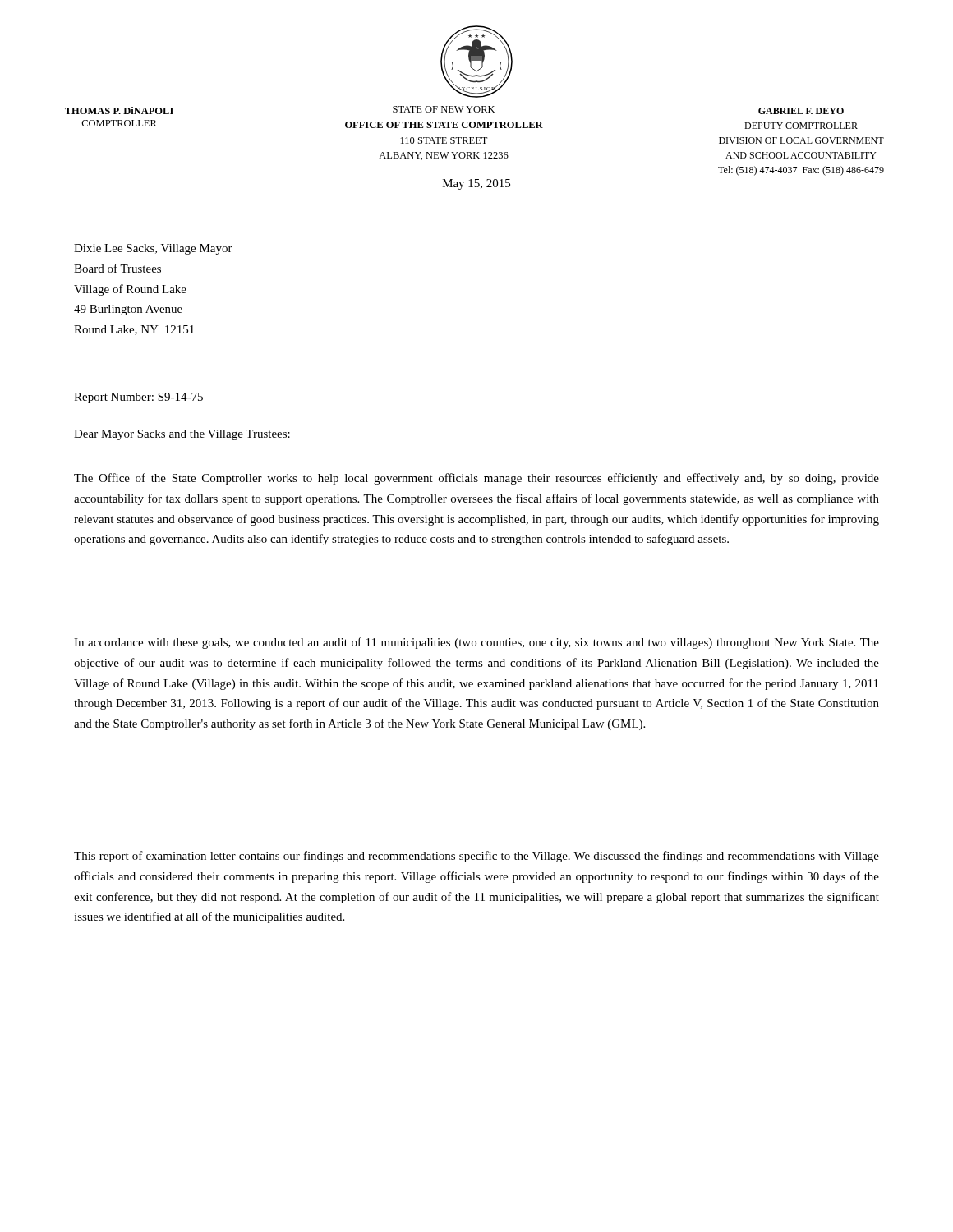Select the logo

click(x=476, y=63)
